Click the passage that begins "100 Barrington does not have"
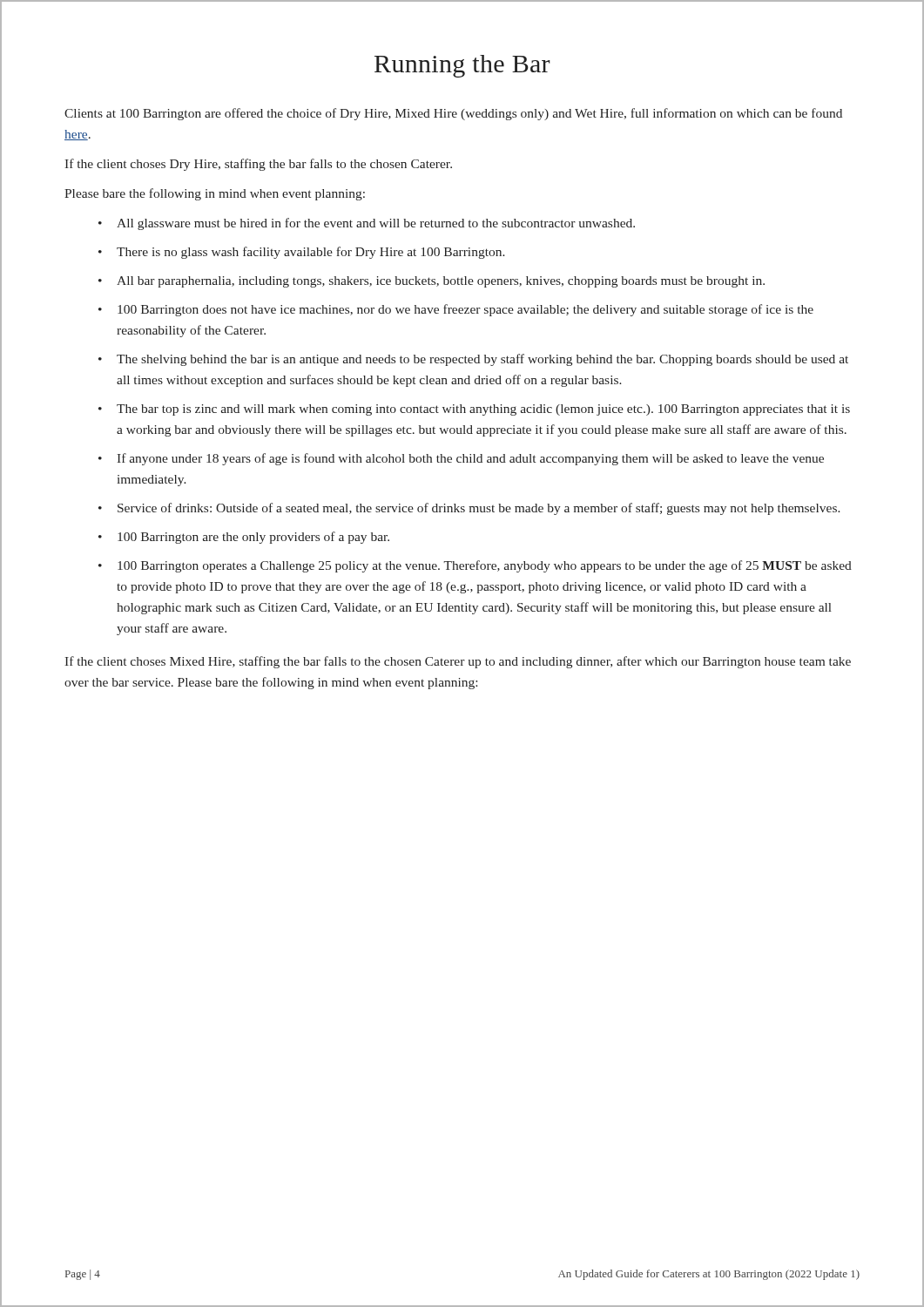 465,319
